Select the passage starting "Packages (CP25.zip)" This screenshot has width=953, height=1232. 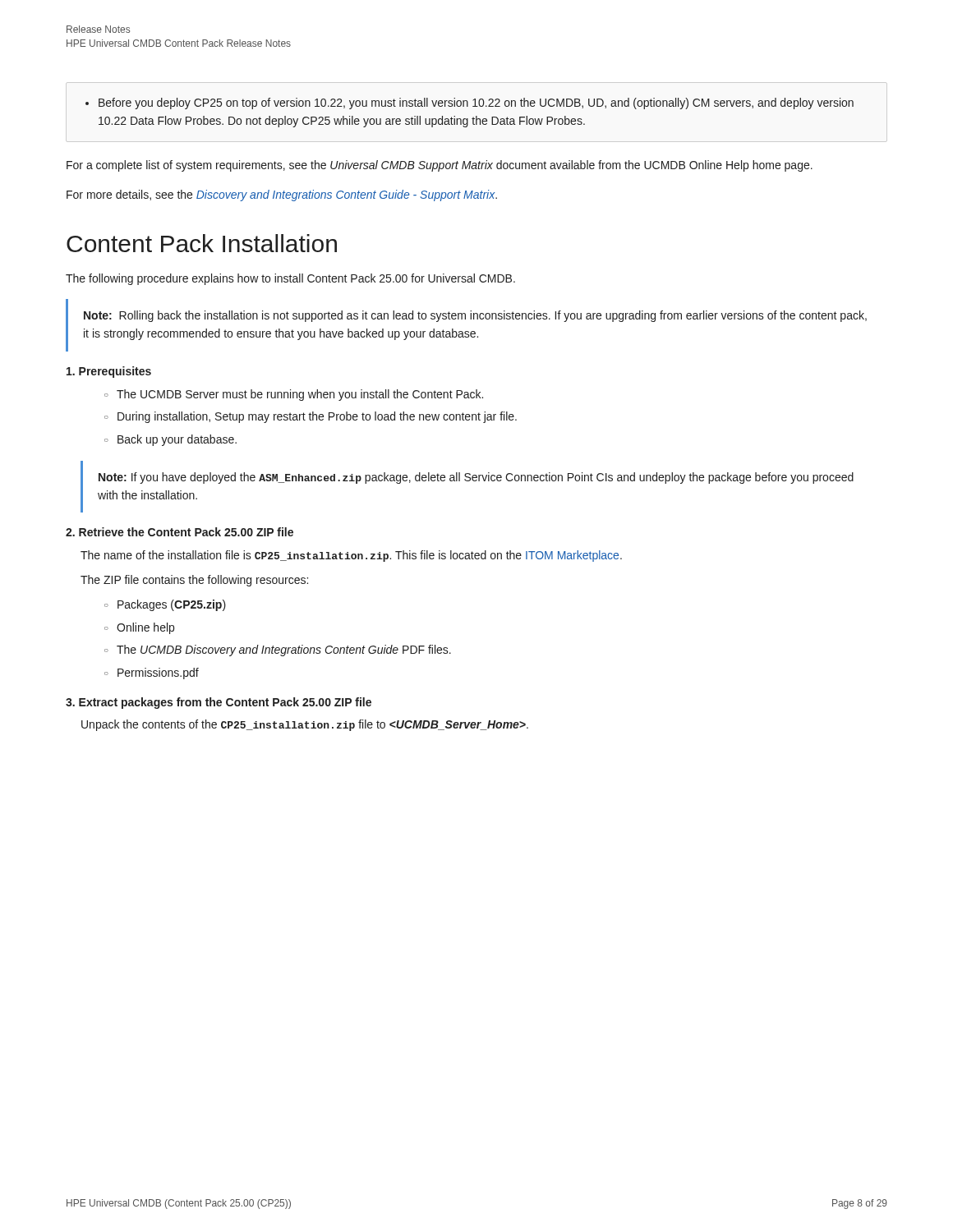[171, 604]
